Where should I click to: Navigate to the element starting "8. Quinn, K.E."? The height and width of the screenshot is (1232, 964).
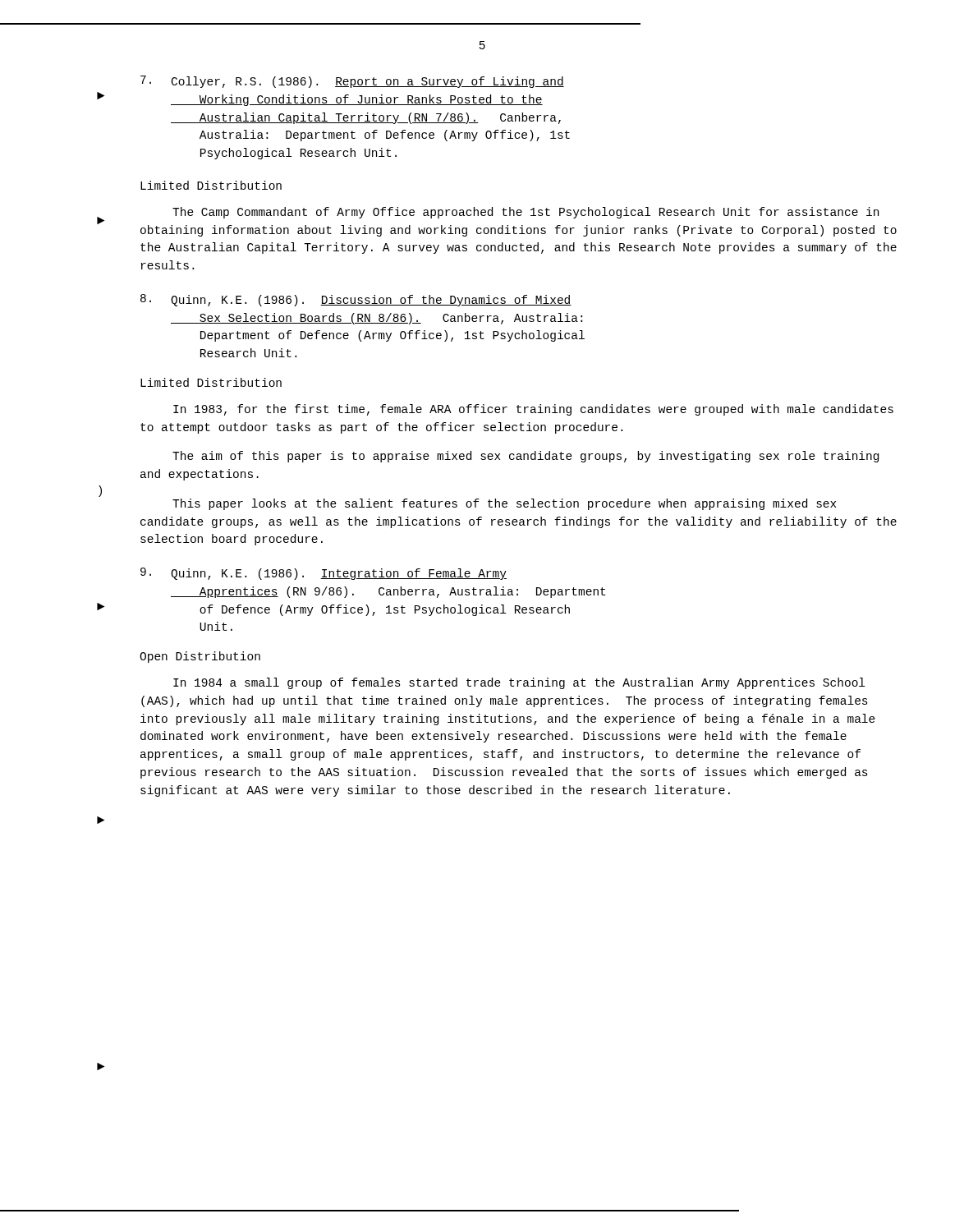pyautogui.click(x=362, y=328)
